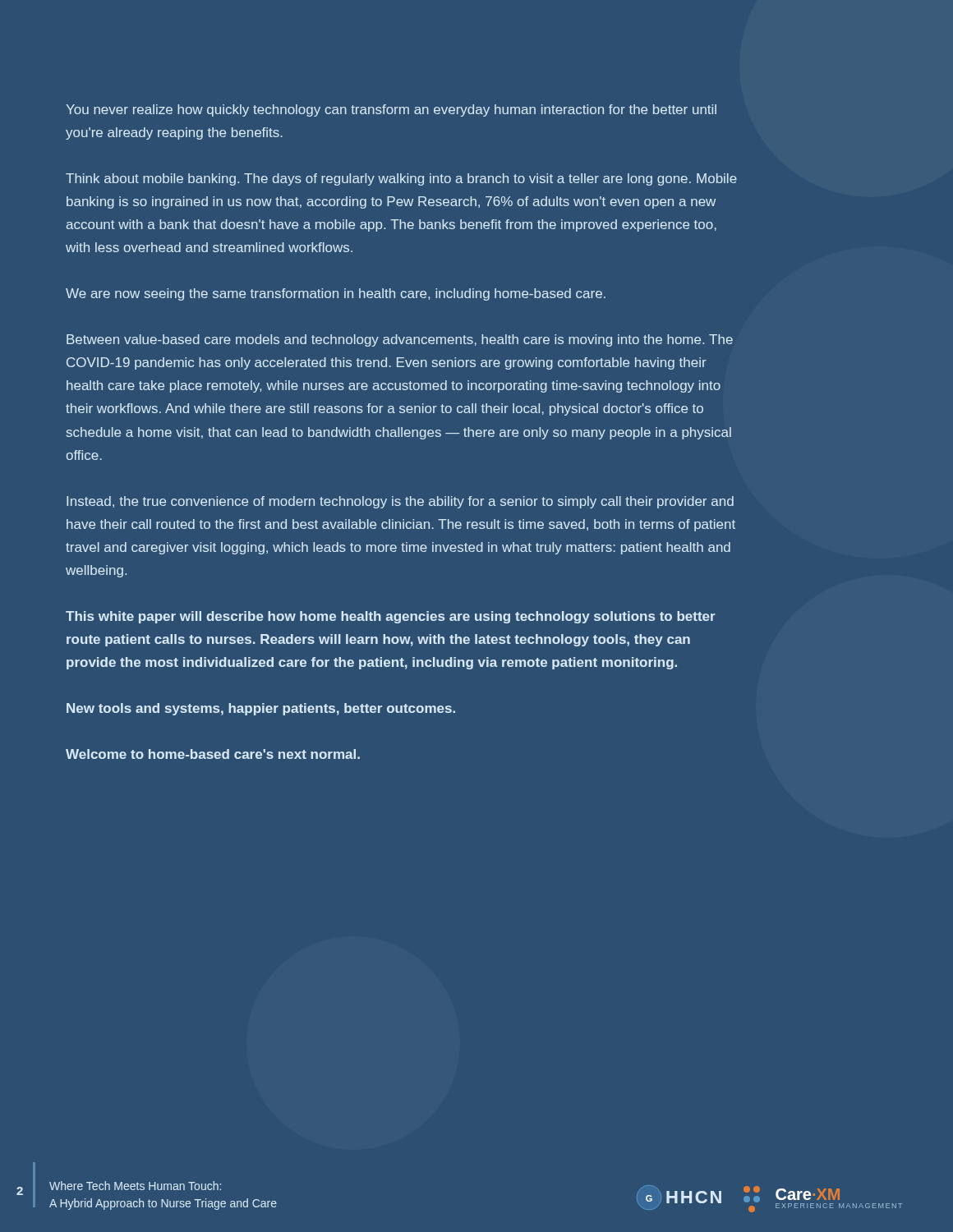Select the text with the text "Welcome to home-based care's next normal."
This screenshot has height=1232, width=953.
(x=213, y=754)
